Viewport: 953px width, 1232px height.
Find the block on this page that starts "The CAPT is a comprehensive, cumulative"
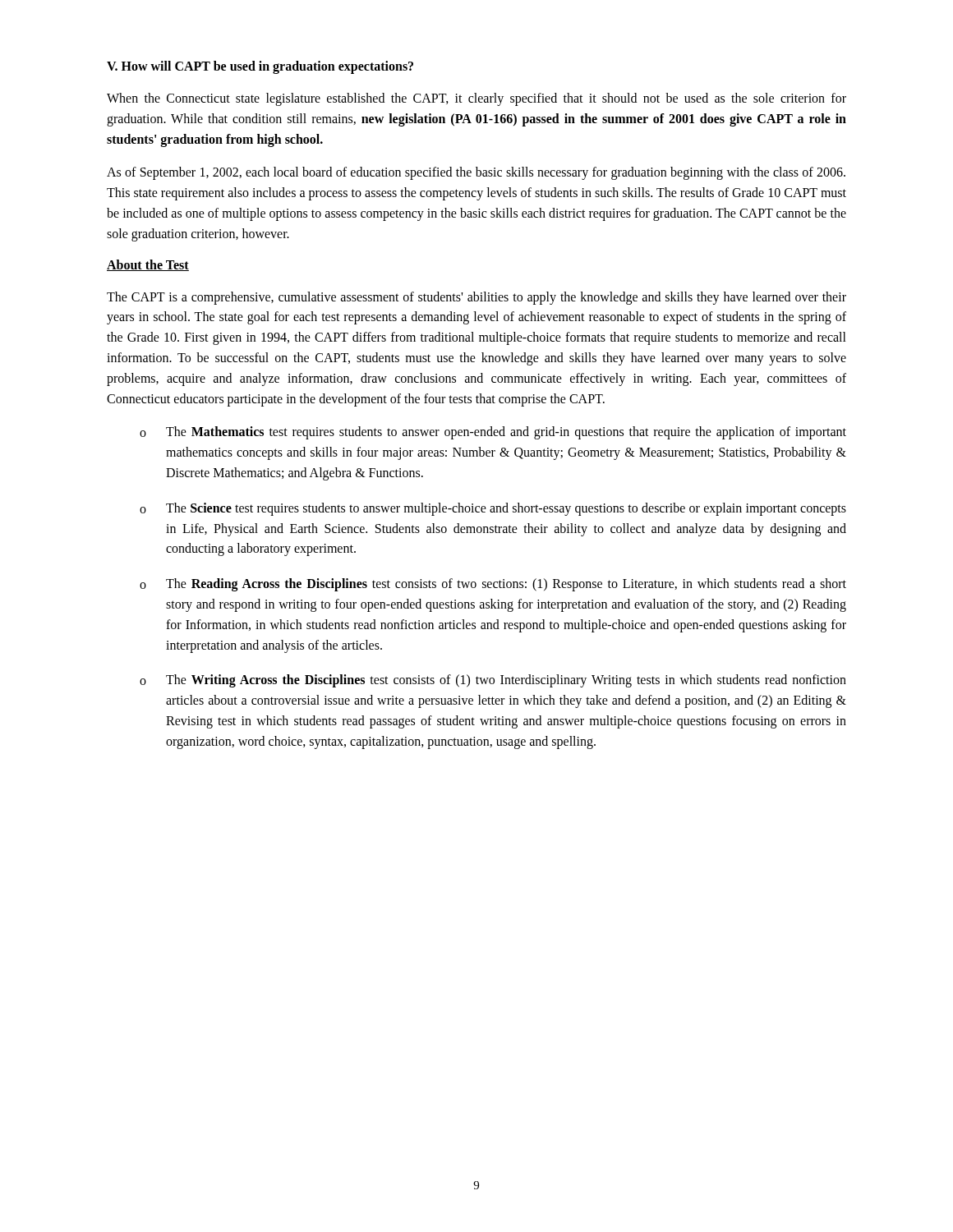pos(476,348)
